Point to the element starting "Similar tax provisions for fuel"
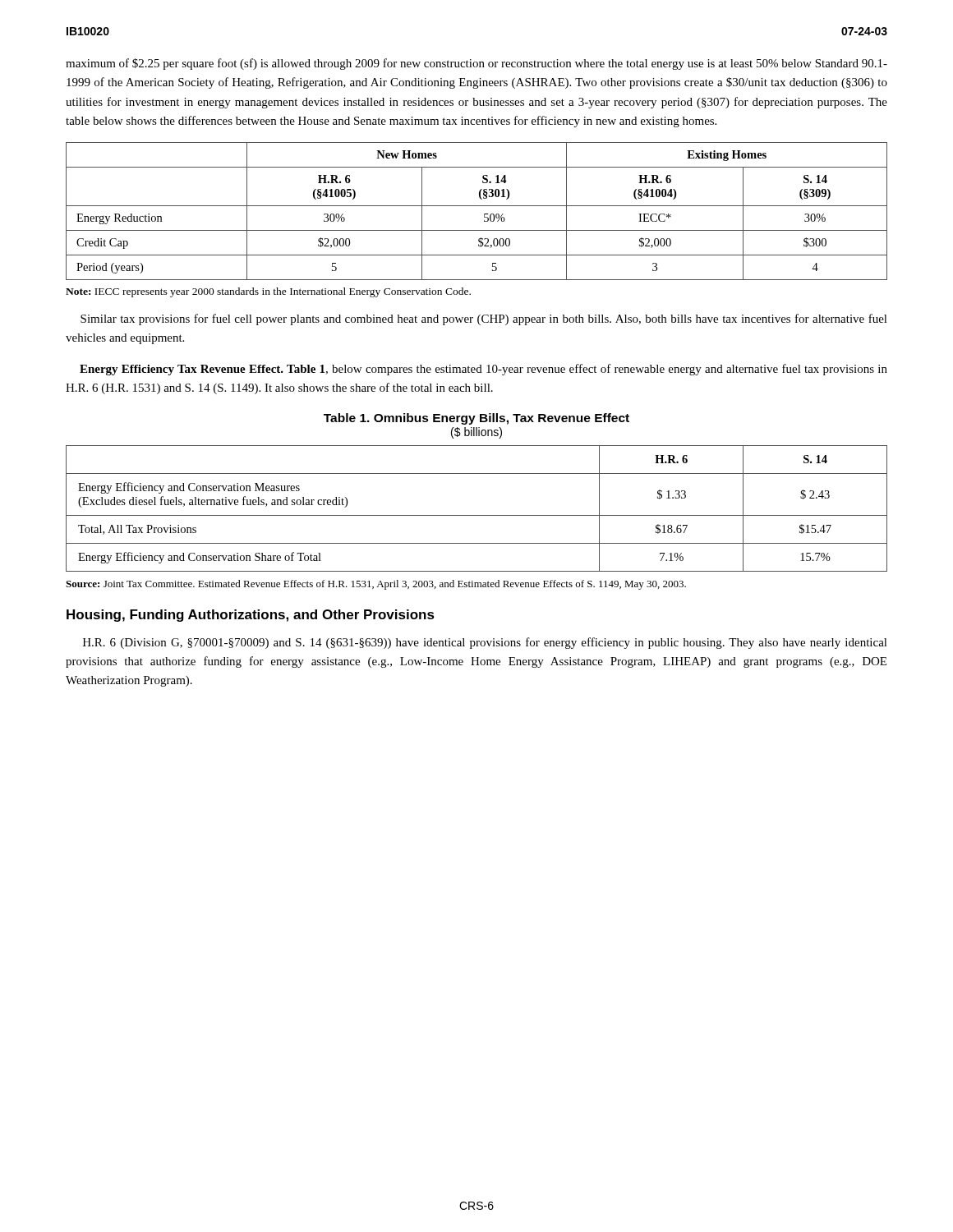Viewport: 953px width, 1232px height. 476,328
